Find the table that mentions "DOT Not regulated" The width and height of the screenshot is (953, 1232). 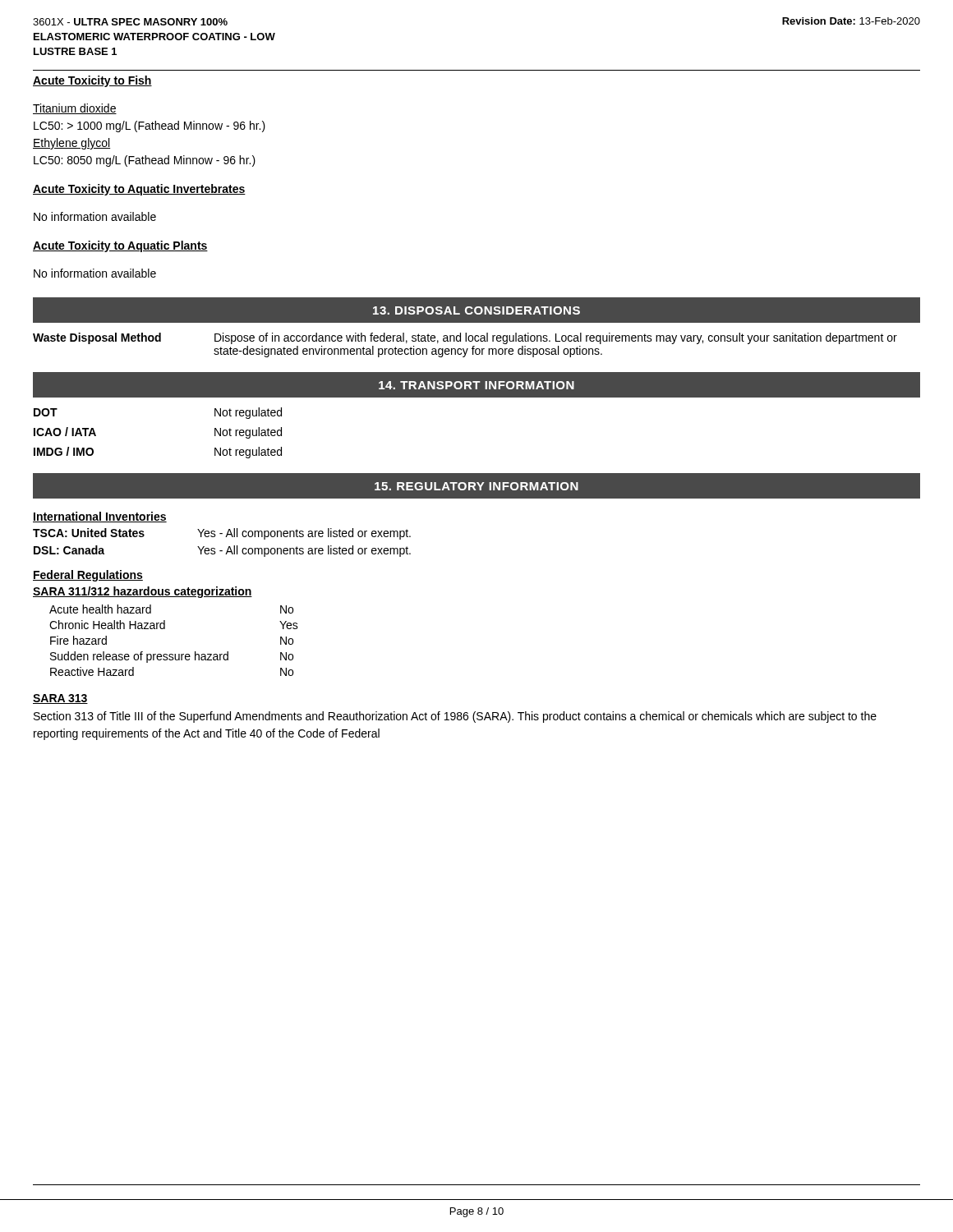[x=476, y=412]
